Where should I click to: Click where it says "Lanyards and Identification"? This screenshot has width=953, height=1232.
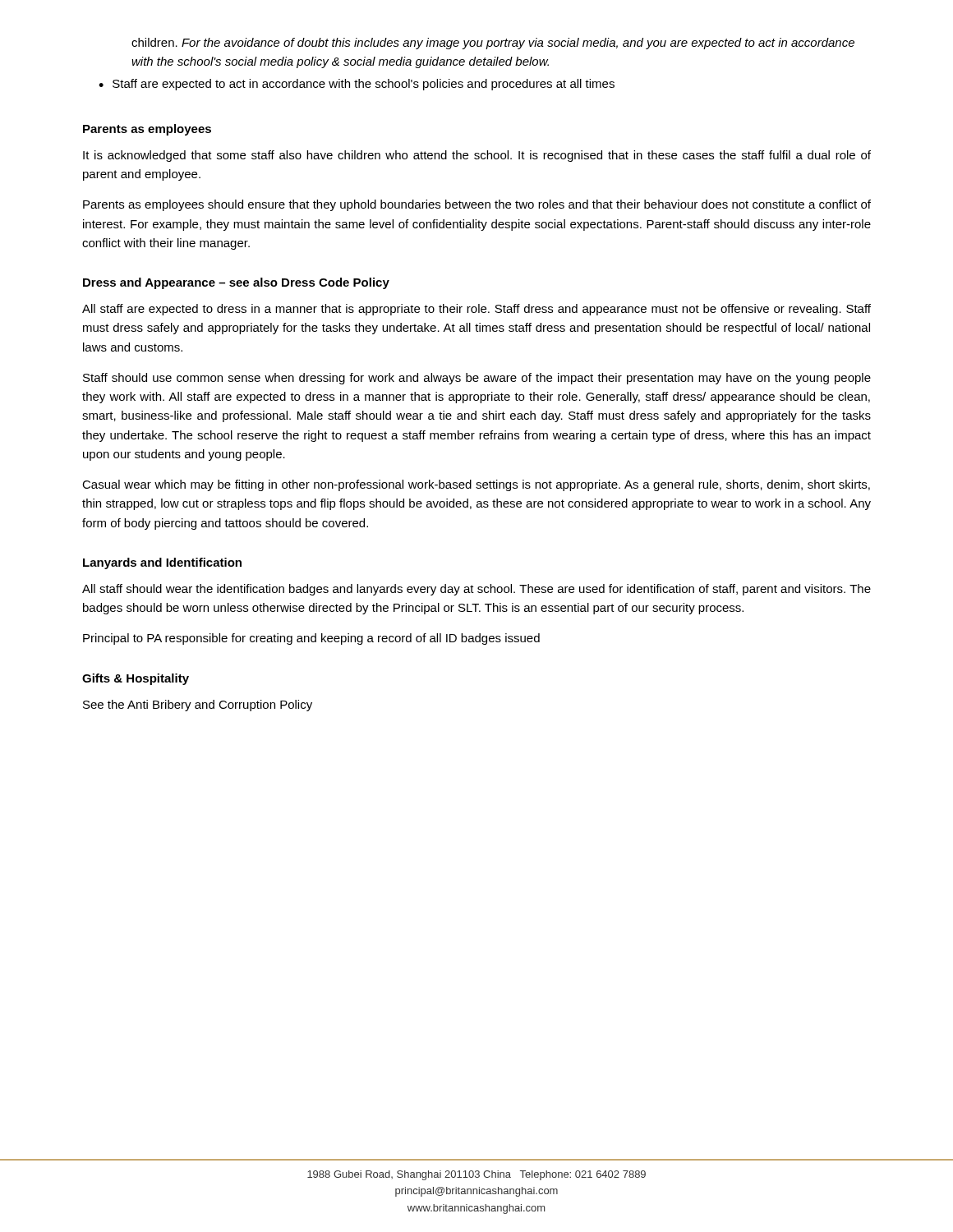click(162, 562)
